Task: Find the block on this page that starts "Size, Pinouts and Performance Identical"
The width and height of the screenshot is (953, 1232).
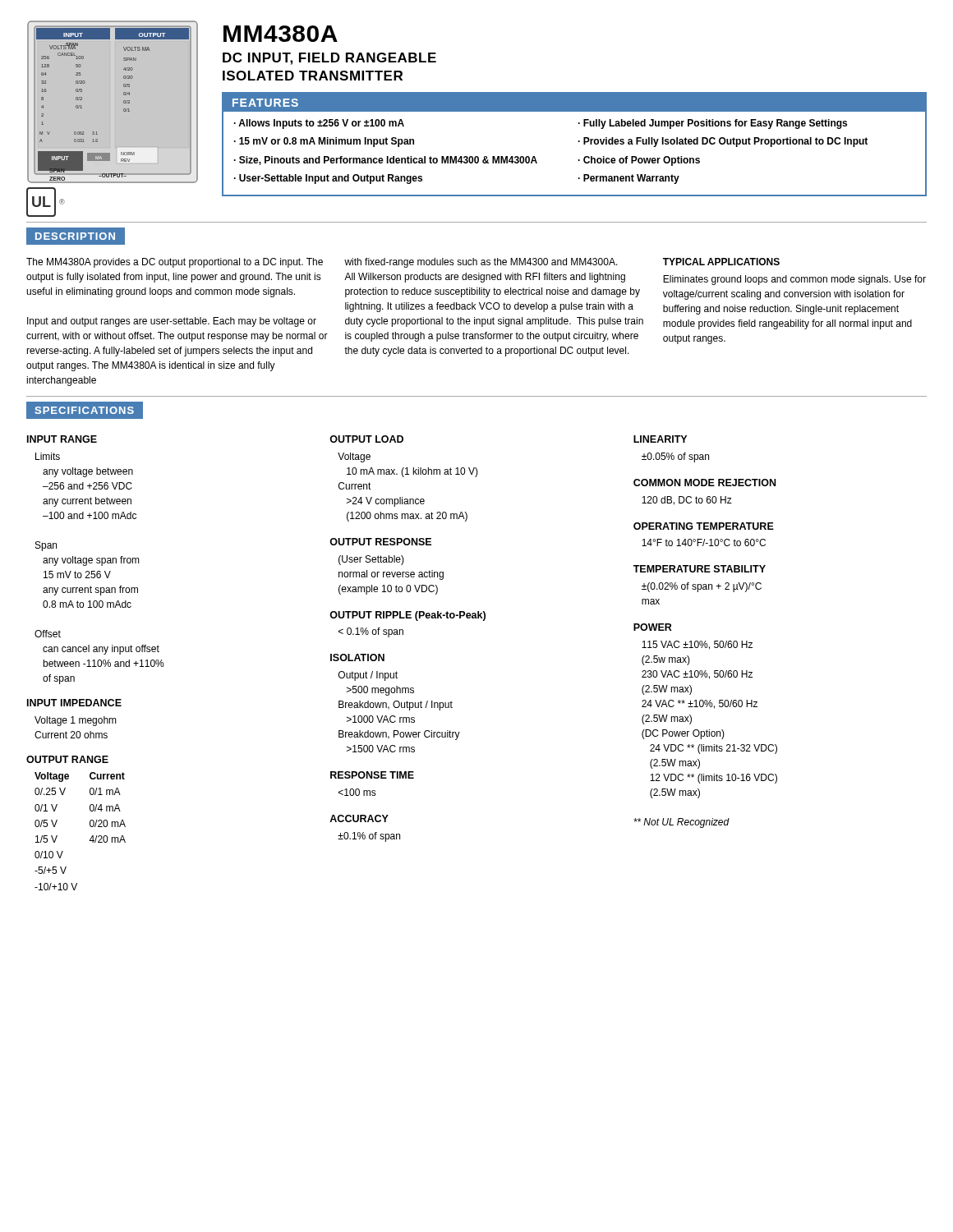Action: tap(388, 160)
